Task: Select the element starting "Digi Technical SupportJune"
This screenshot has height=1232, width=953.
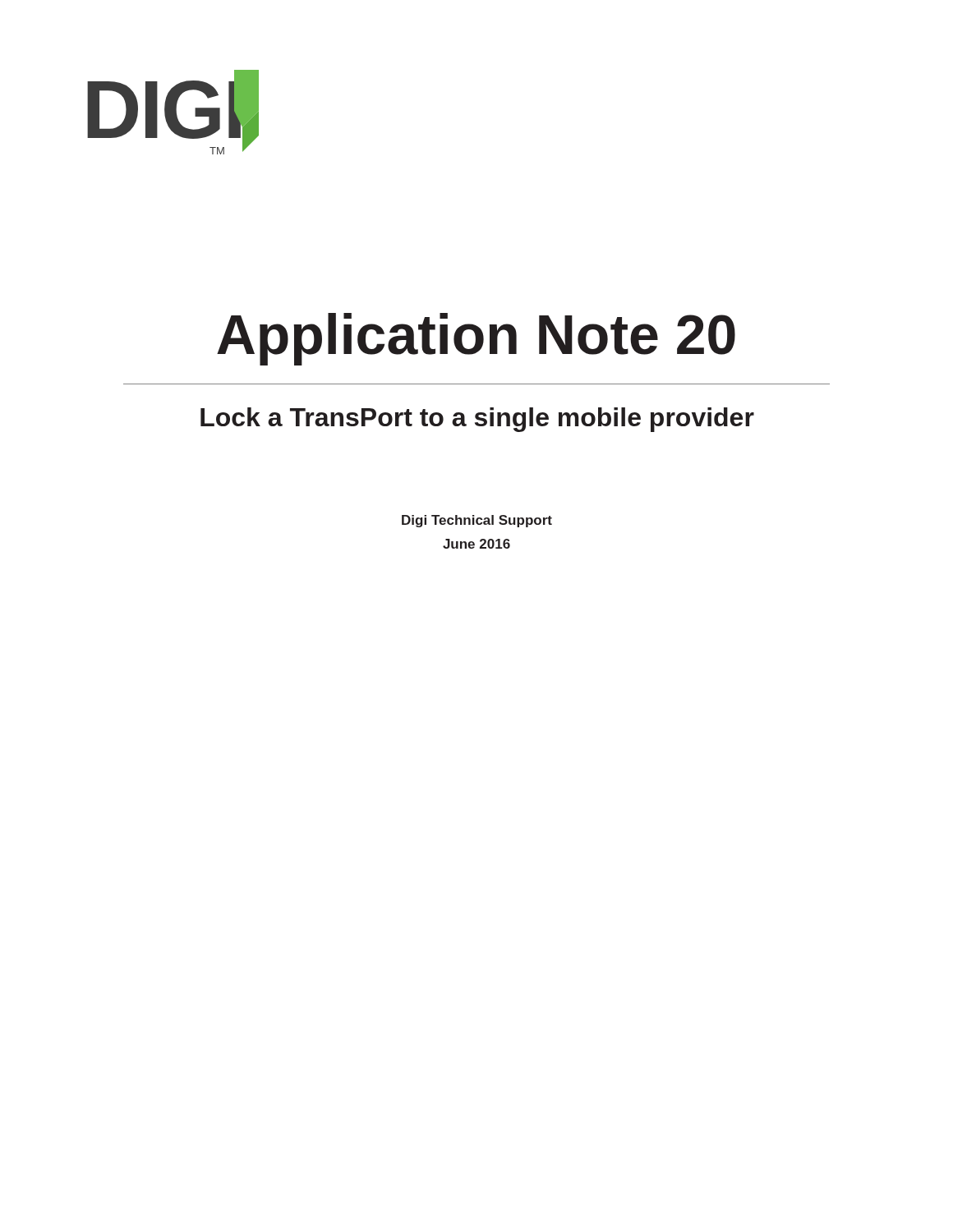Action: [476, 533]
